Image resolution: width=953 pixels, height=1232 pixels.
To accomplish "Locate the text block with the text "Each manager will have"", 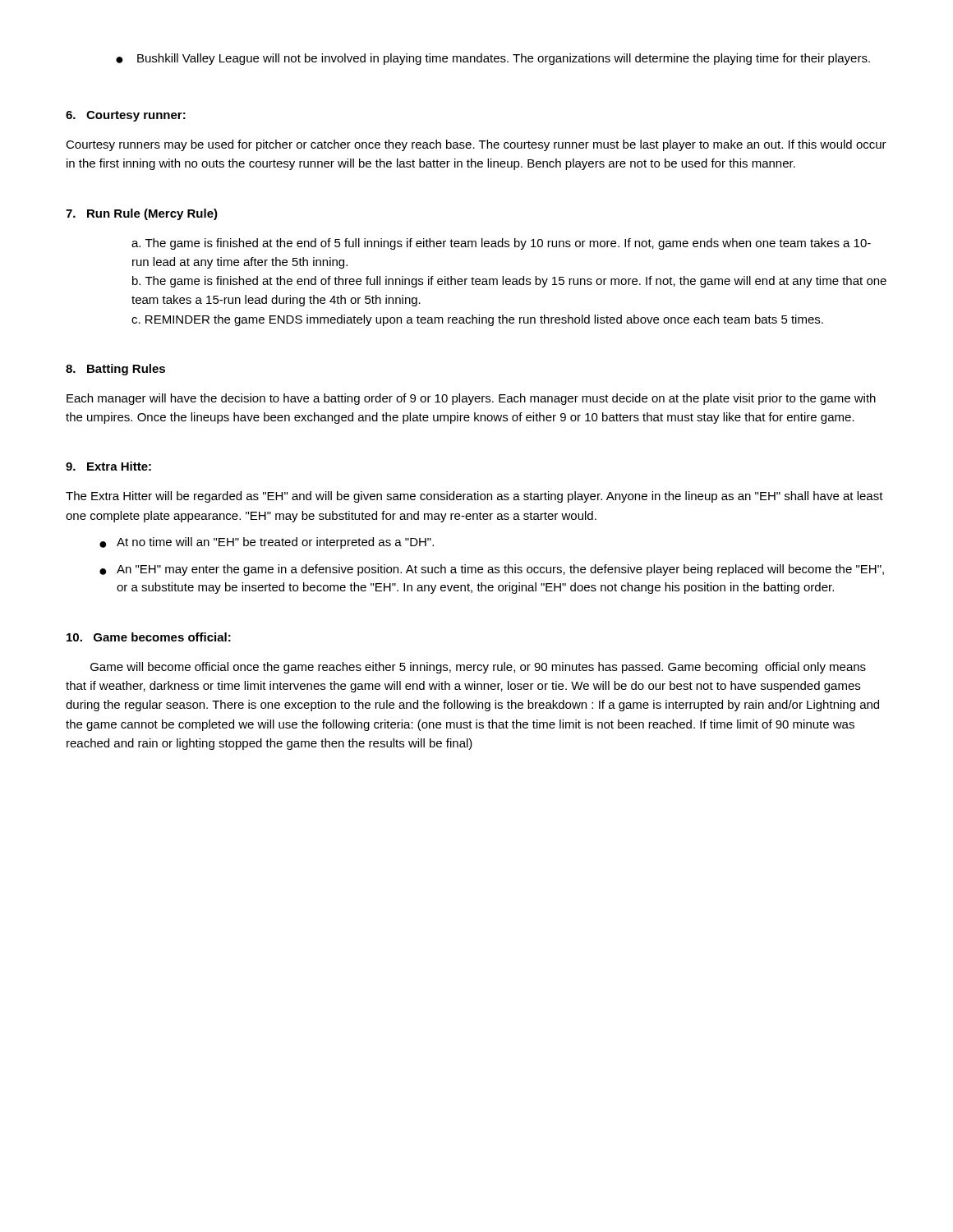I will 471,407.
